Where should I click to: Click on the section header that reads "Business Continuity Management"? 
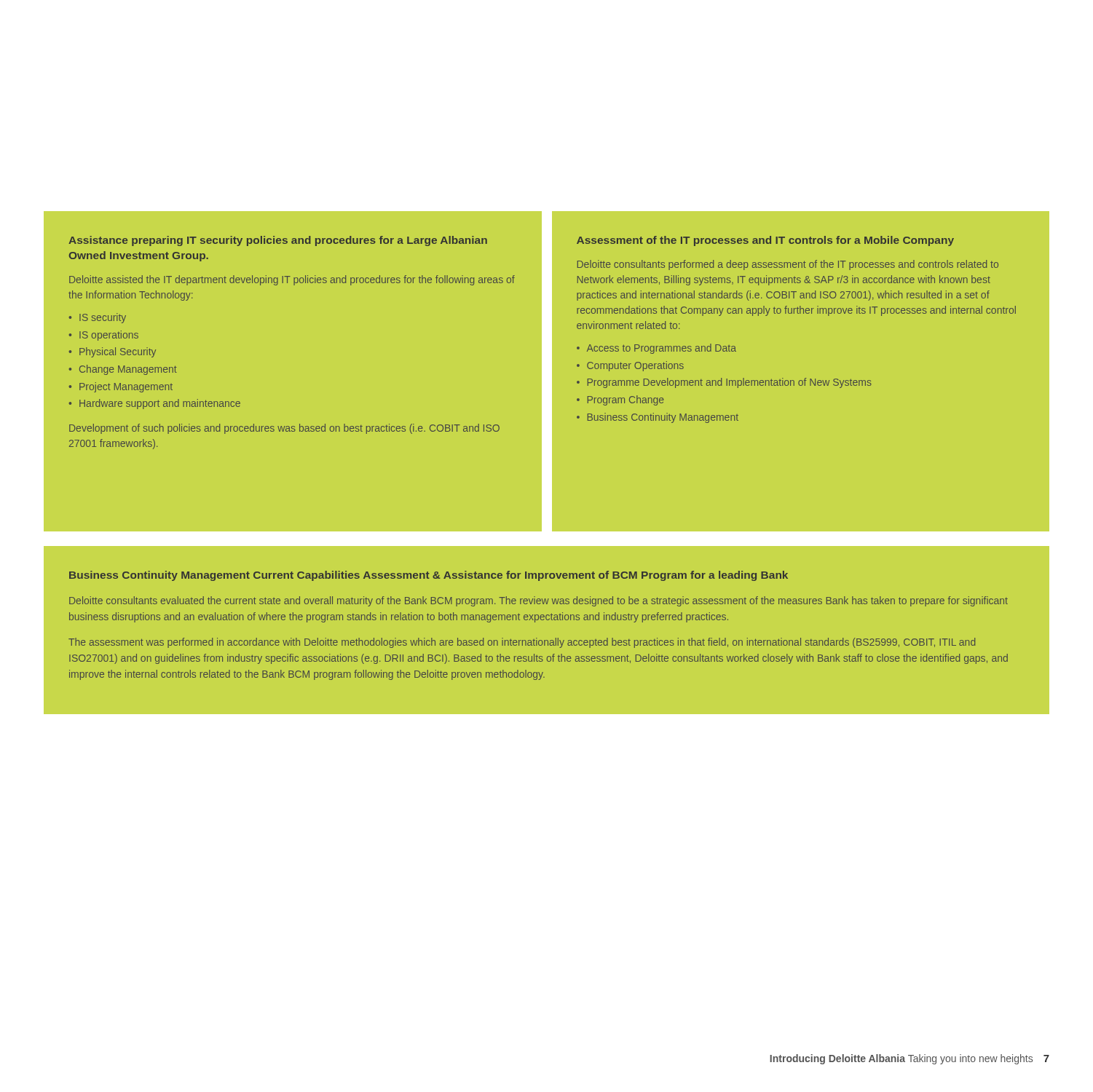point(428,575)
